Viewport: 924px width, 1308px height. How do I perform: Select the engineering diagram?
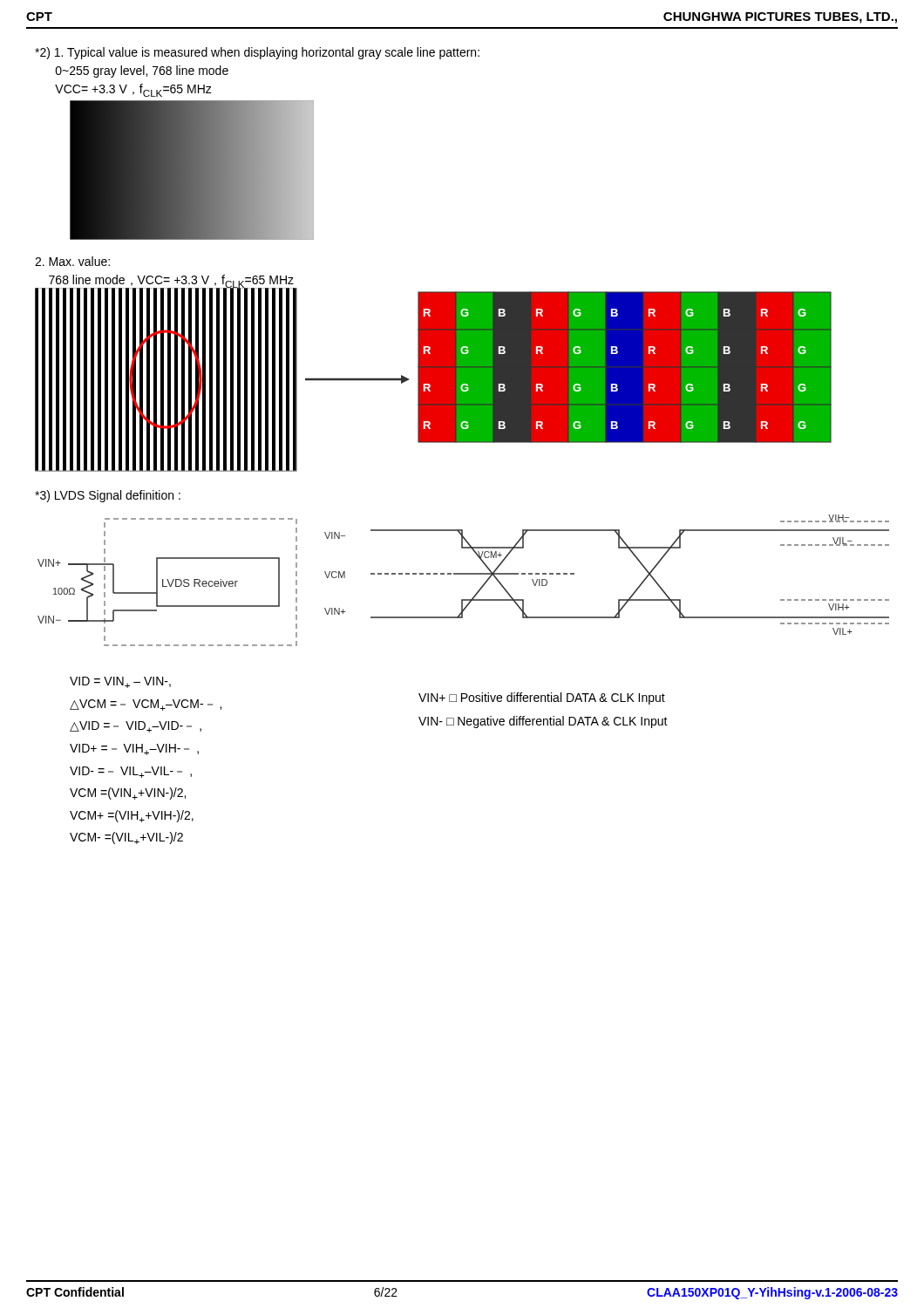tap(606, 586)
